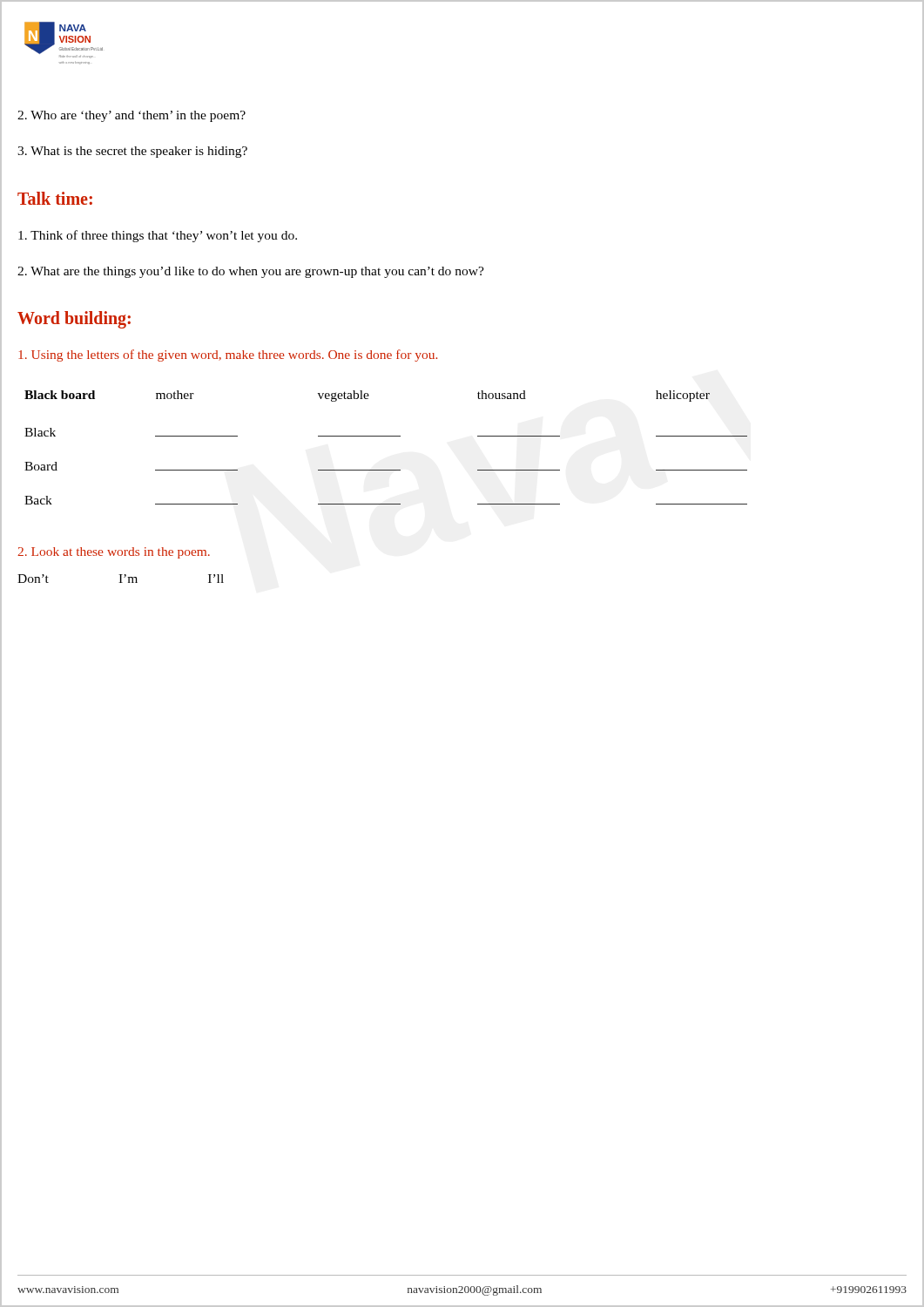Screen dimensions: 1307x924
Task: Find the table that mentions "Black board"
Action: pos(422,449)
